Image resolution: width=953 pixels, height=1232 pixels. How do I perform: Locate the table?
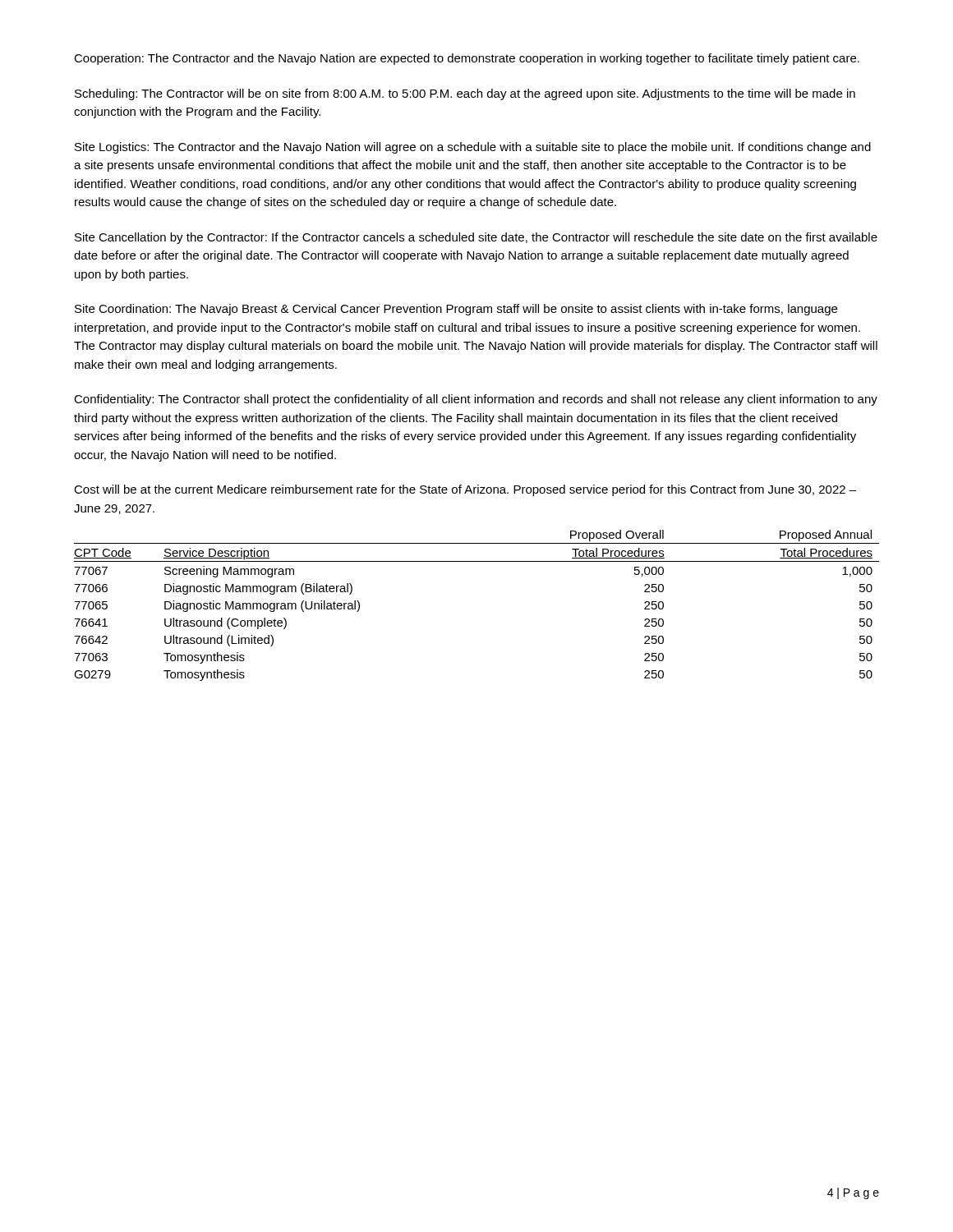pyautogui.click(x=476, y=604)
